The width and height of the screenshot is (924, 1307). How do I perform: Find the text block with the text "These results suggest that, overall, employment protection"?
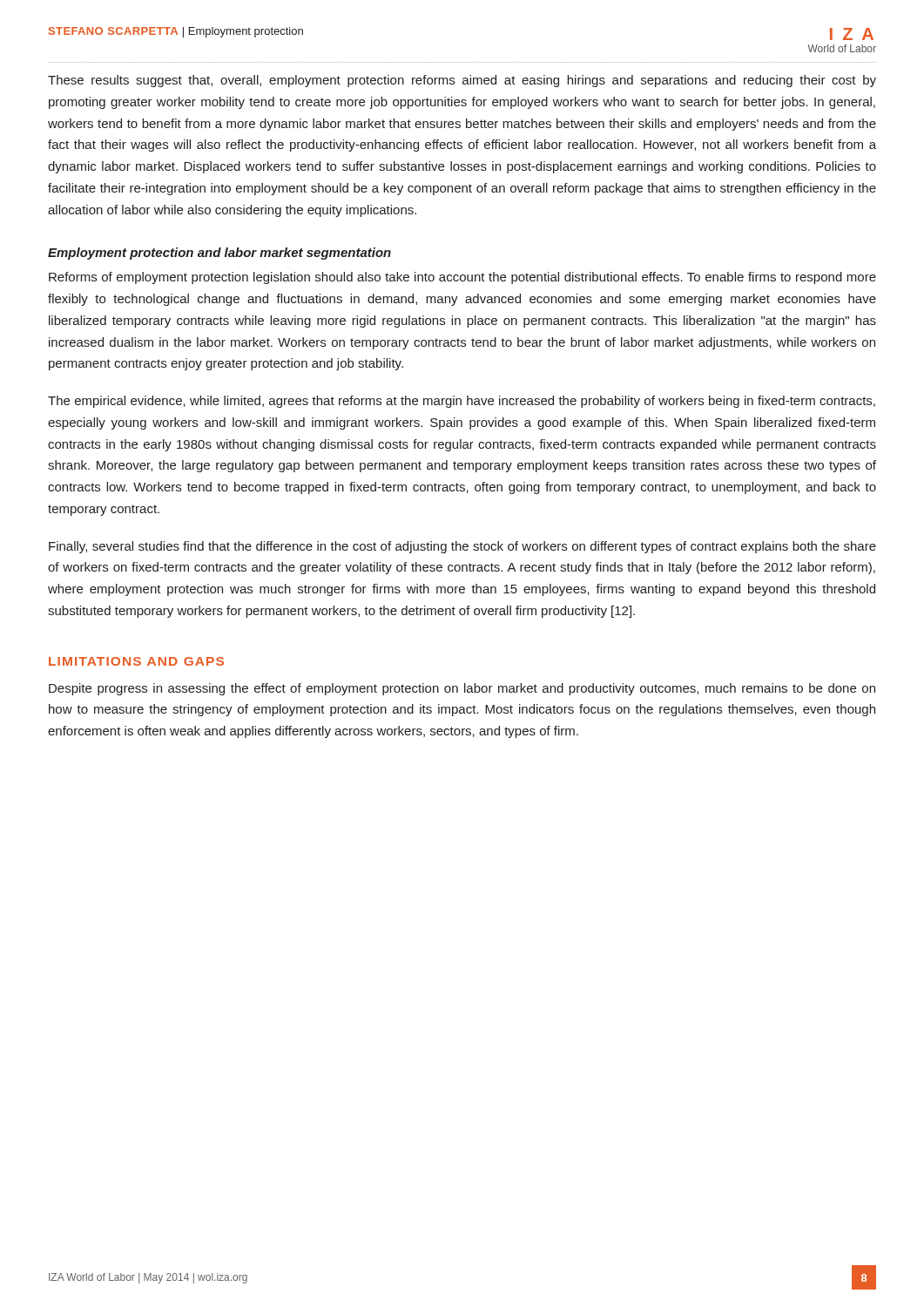coord(462,144)
